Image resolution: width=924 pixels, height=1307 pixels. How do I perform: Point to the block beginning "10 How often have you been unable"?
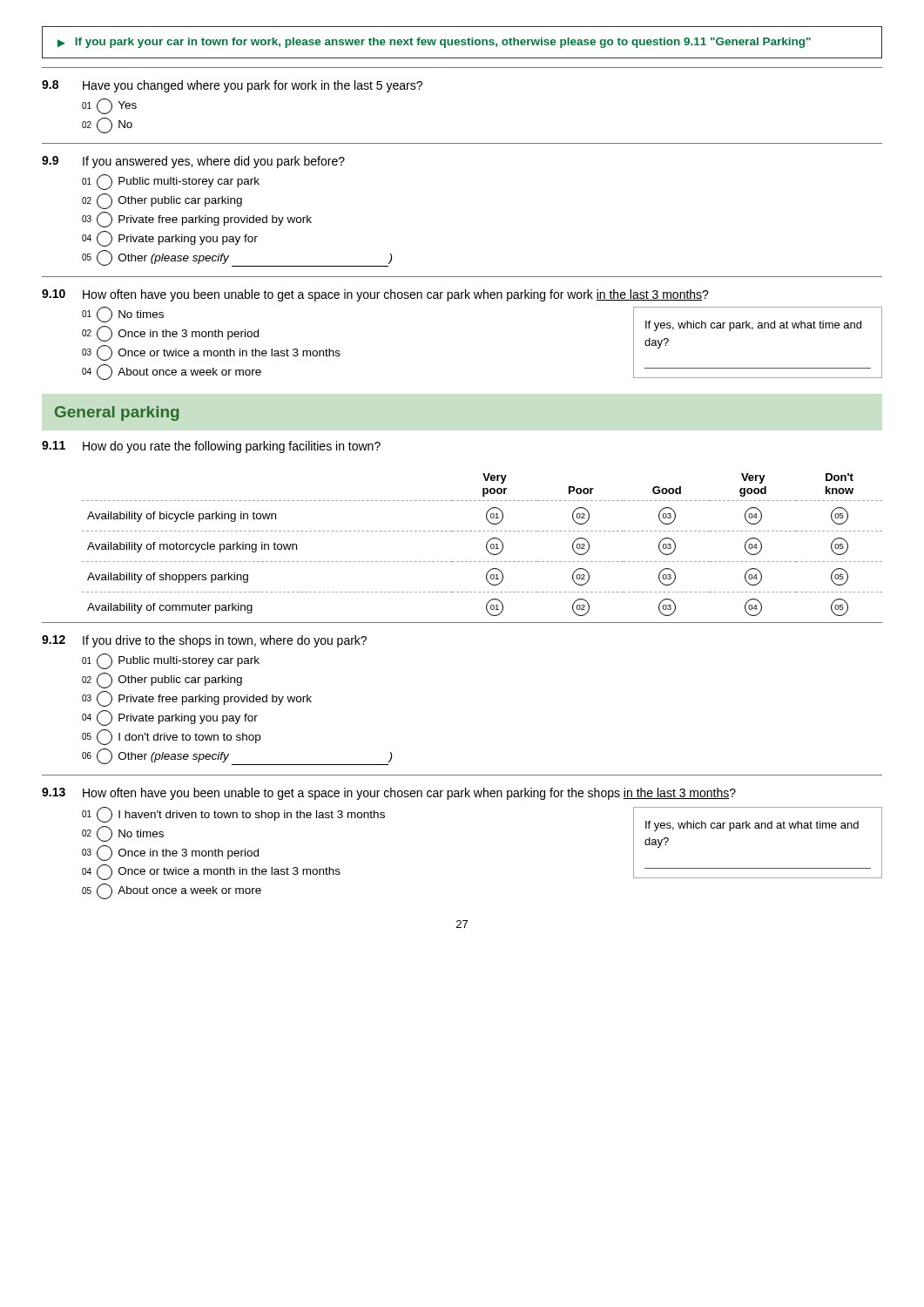(x=375, y=295)
